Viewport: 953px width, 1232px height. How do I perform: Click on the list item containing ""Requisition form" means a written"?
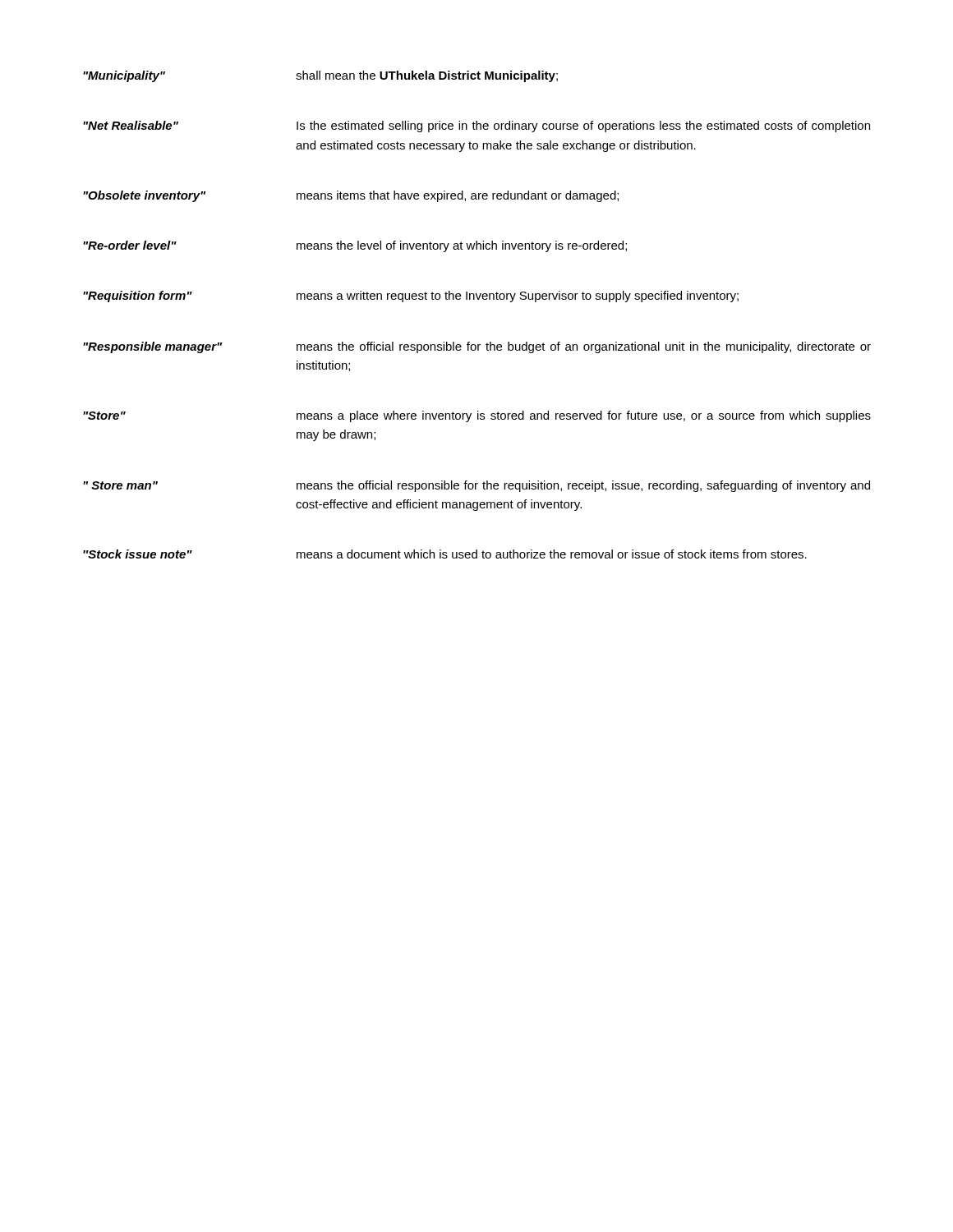click(x=476, y=296)
